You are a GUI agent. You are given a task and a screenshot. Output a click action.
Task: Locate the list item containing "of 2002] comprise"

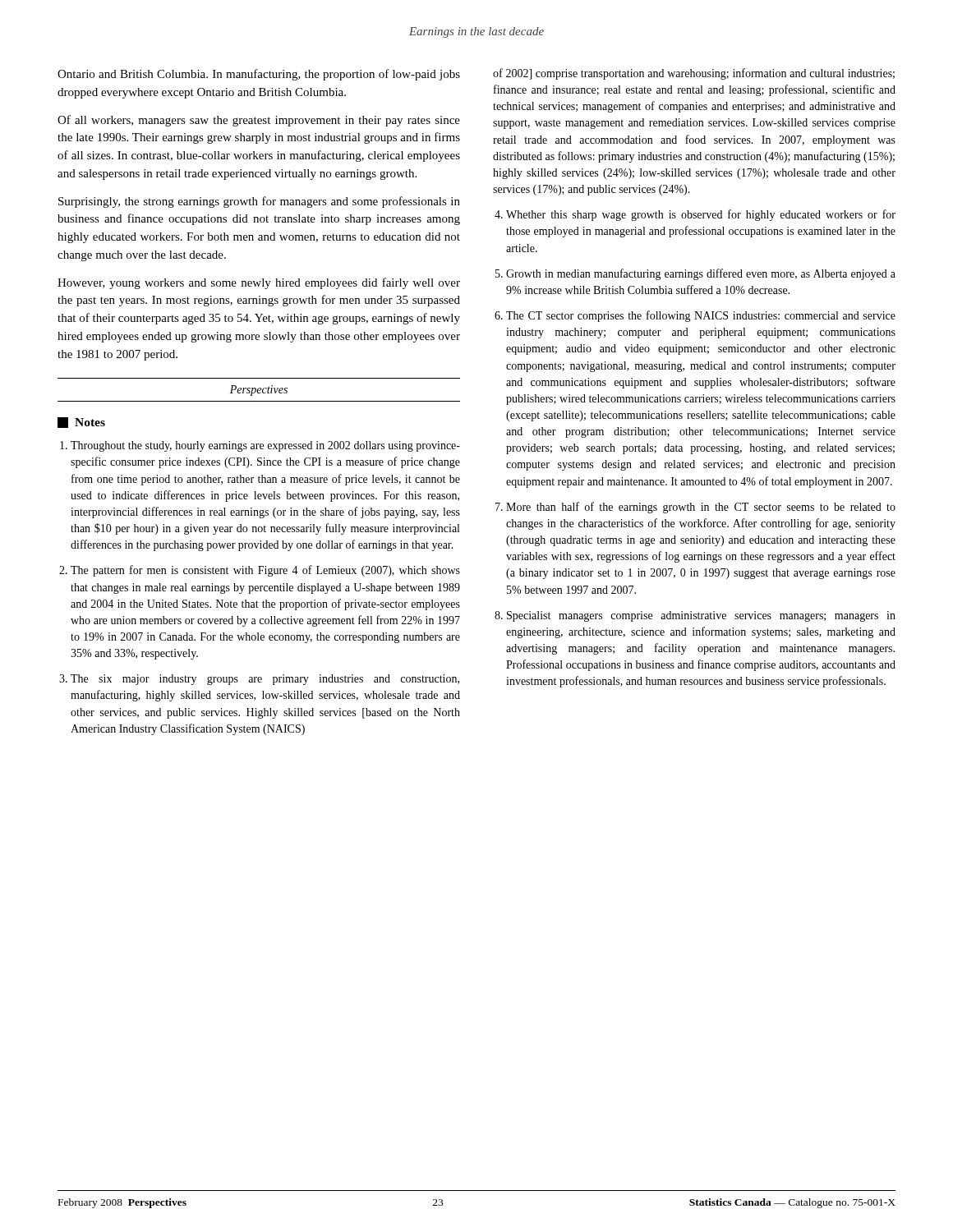[x=694, y=131]
